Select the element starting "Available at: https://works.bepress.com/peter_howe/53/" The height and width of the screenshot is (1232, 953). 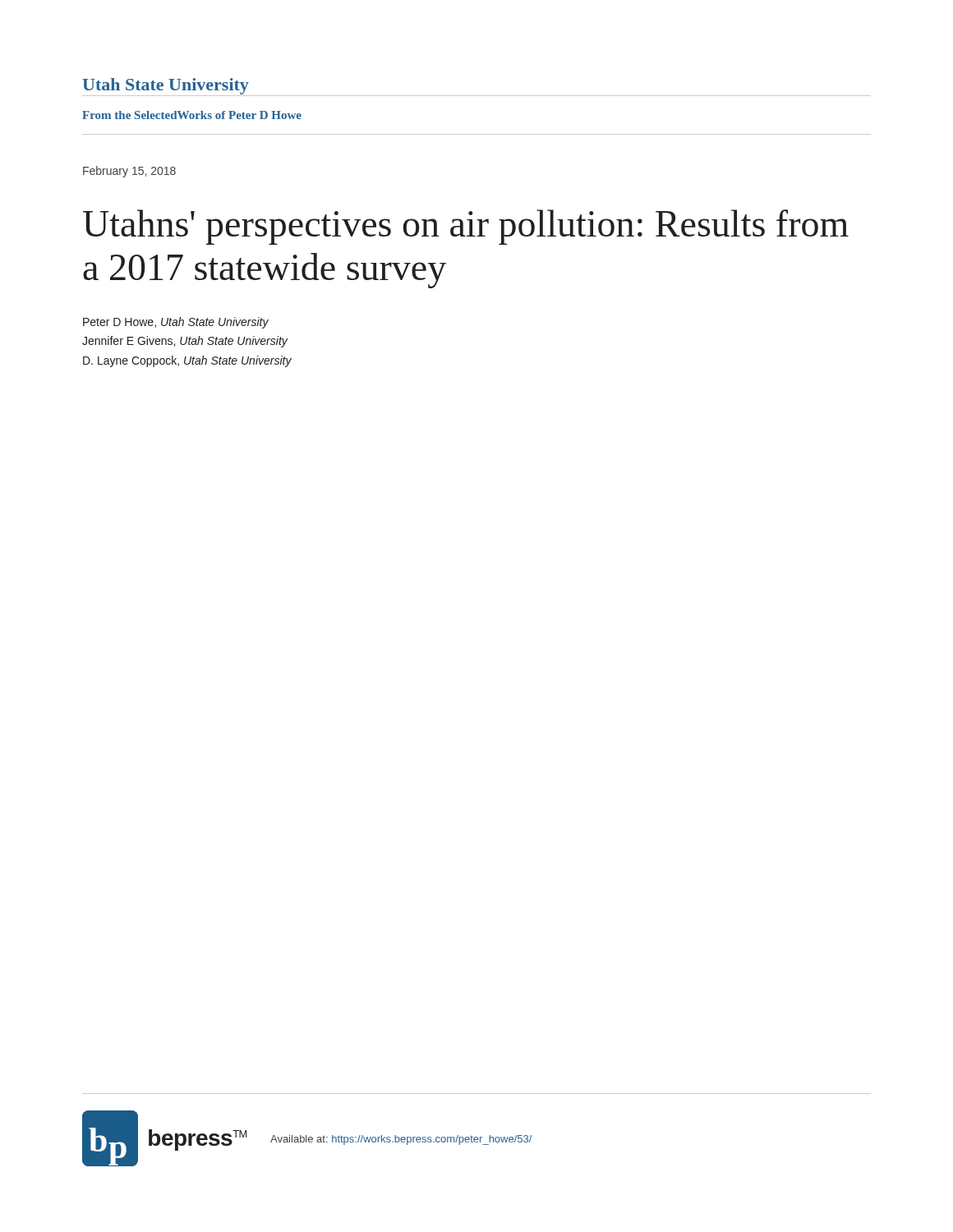coord(401,1139)
